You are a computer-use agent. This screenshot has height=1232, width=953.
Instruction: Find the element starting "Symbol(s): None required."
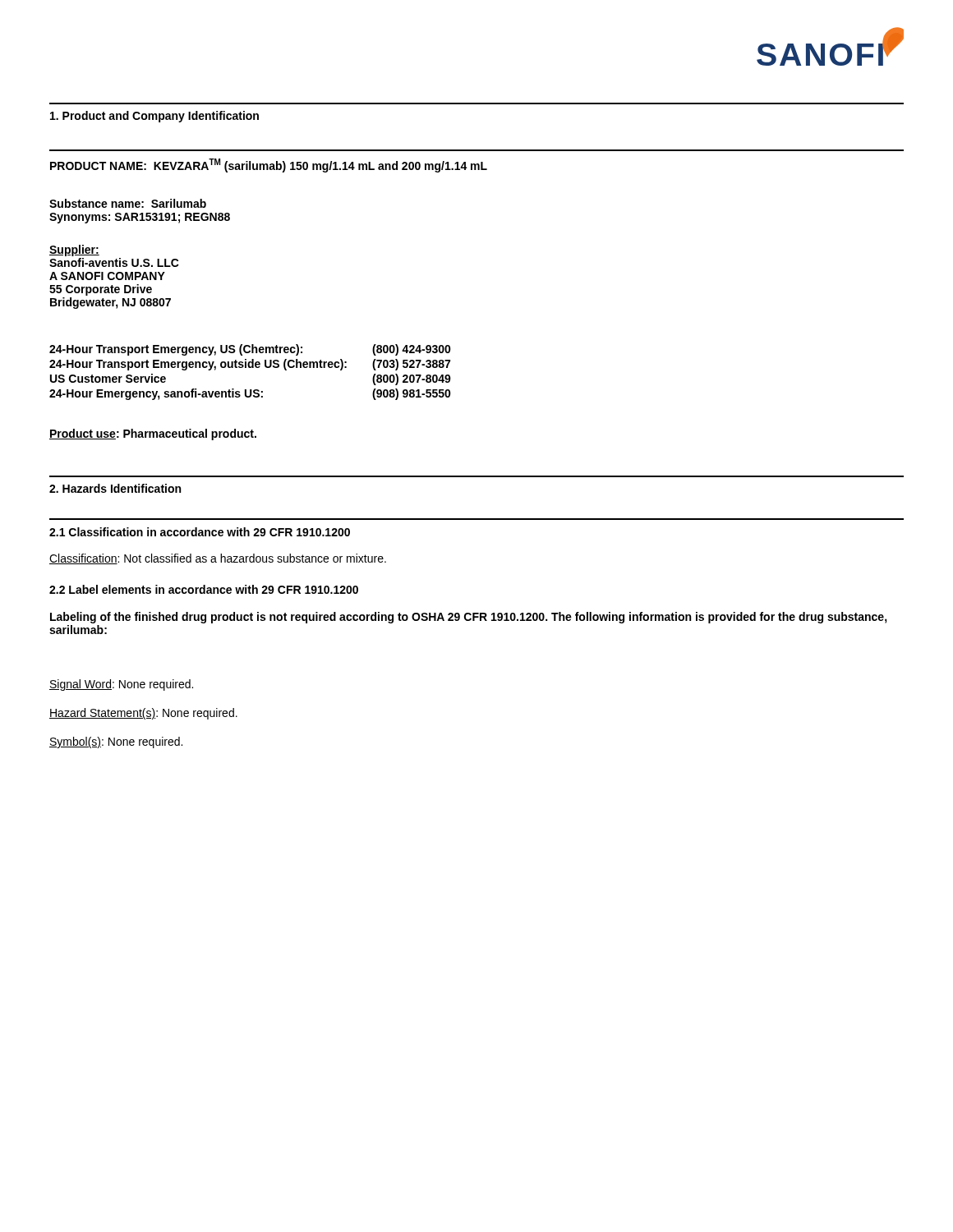[116, 742]
